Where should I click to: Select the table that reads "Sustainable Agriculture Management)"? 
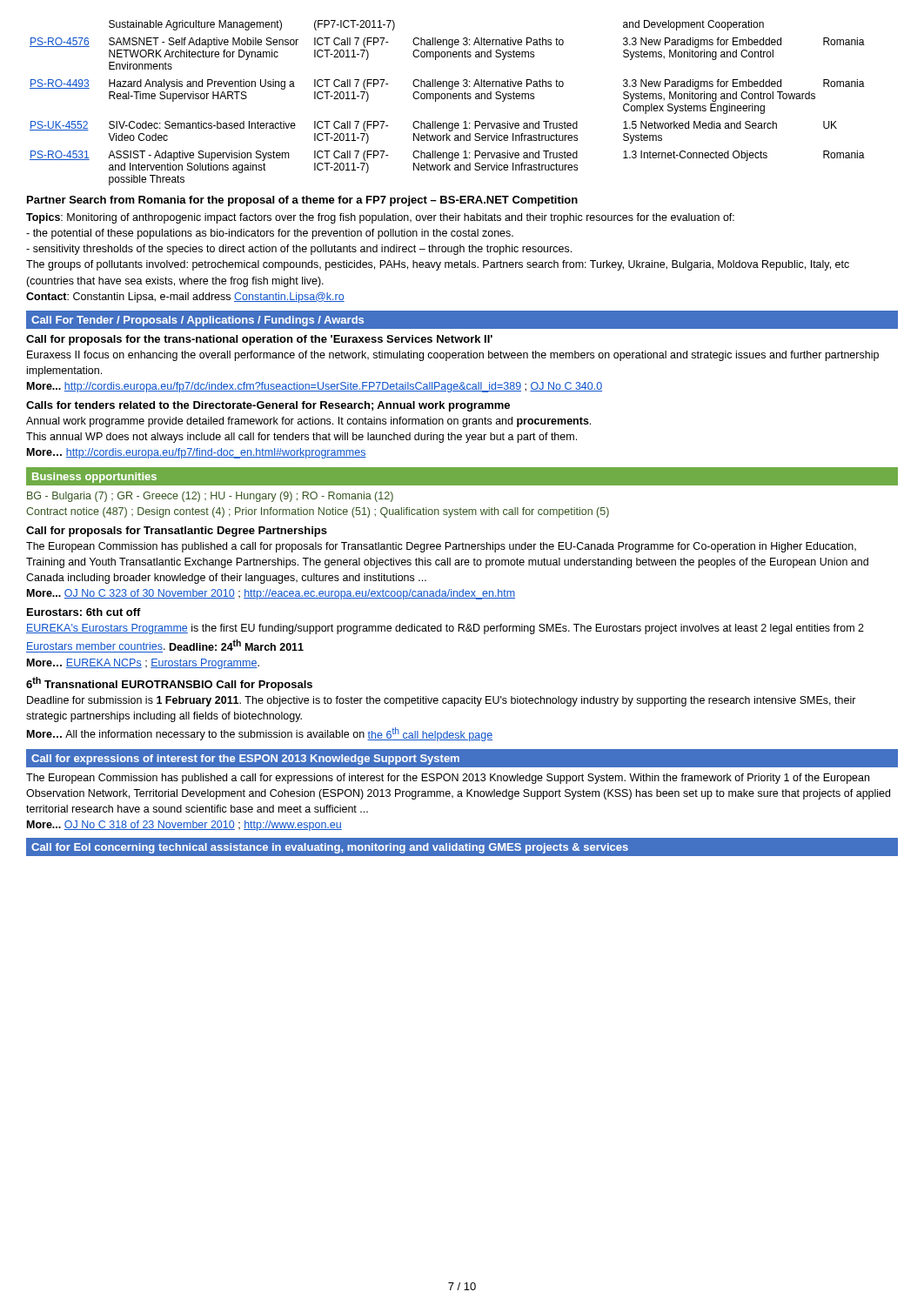click(462, 102)
